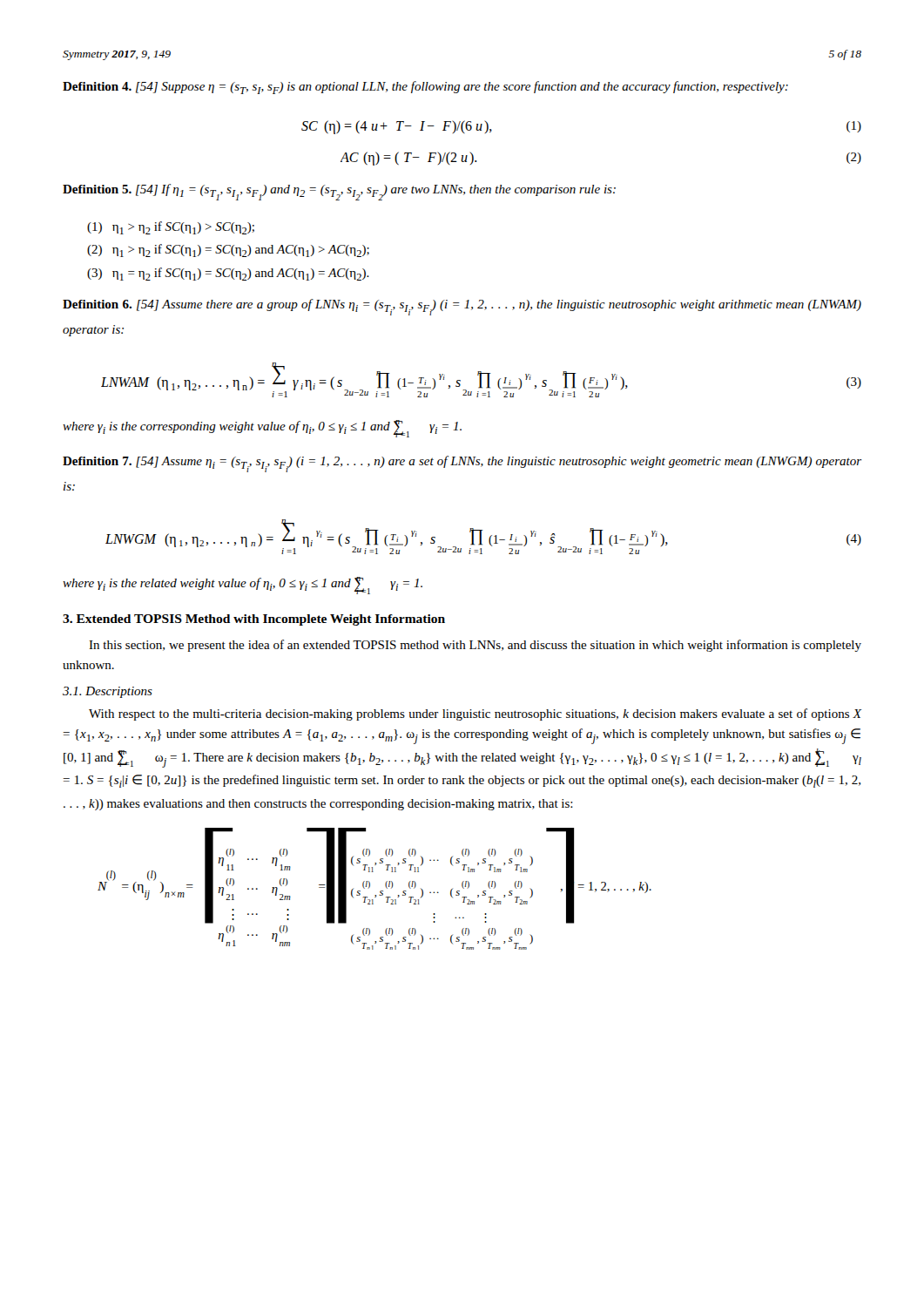Locate the block starting "(1) η1 > η2"

(x=171, y=228)
